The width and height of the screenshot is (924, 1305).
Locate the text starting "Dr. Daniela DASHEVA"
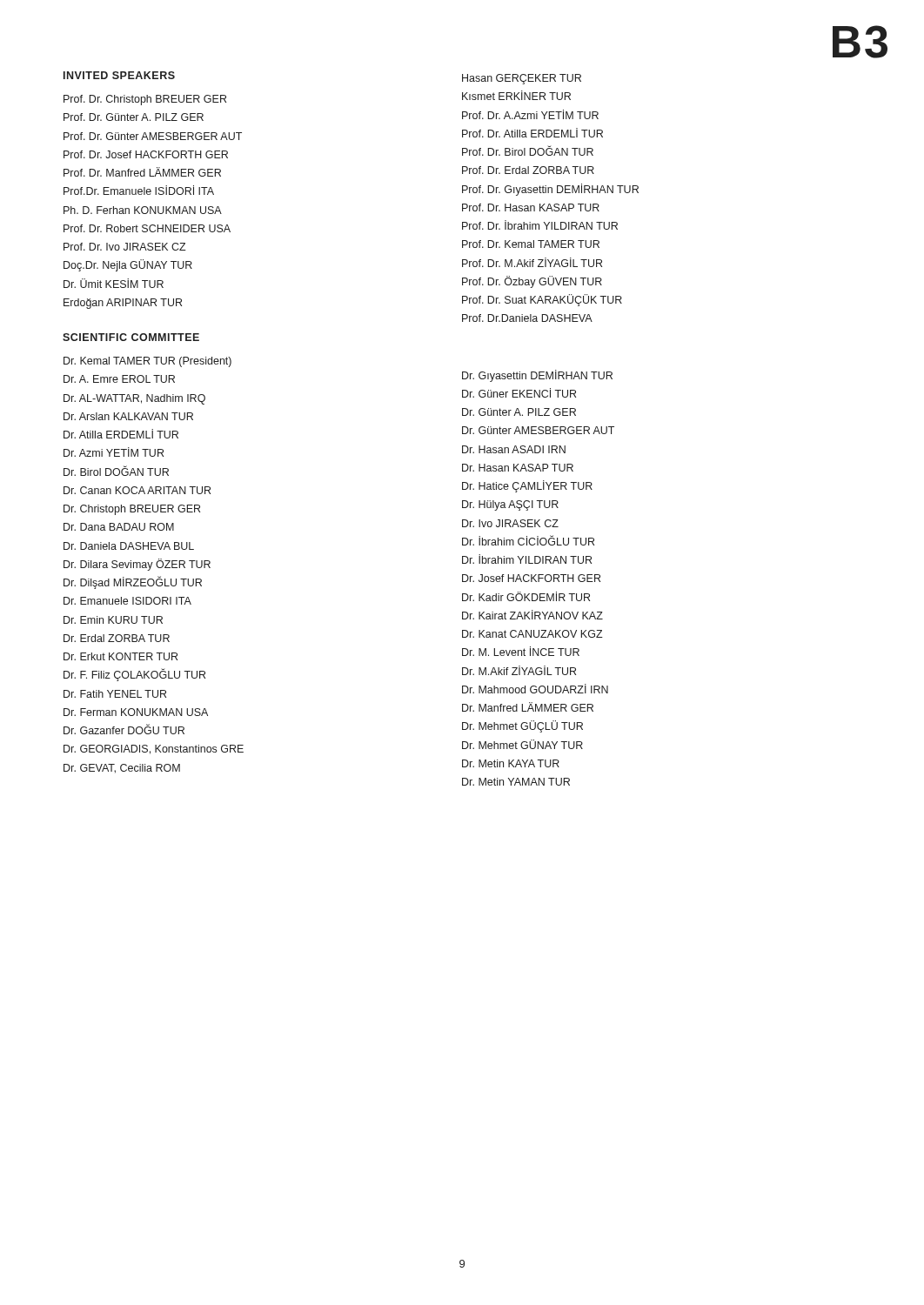click(128, 546)
